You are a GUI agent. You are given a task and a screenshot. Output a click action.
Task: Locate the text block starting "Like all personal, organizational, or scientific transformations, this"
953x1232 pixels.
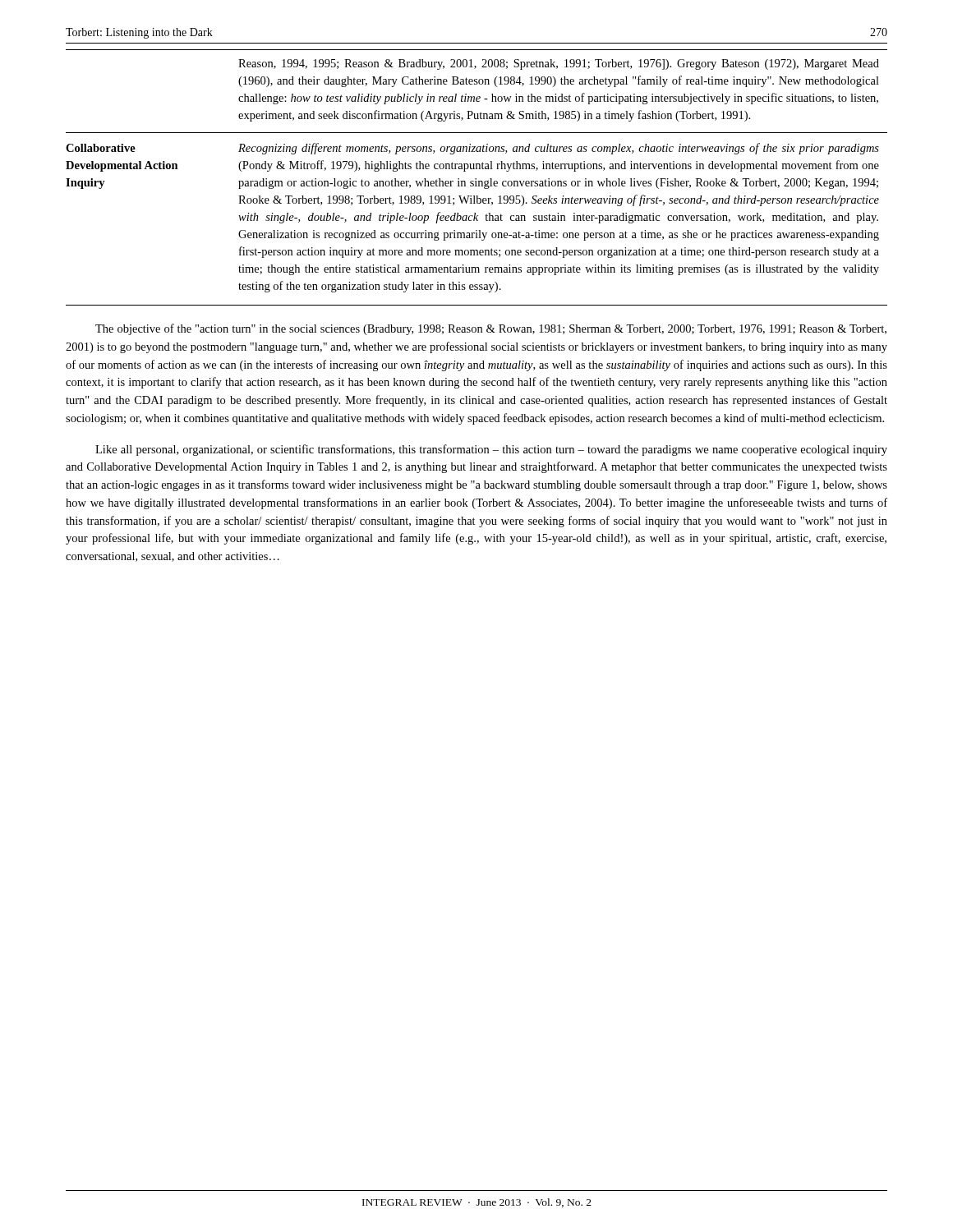pos(476,503)
